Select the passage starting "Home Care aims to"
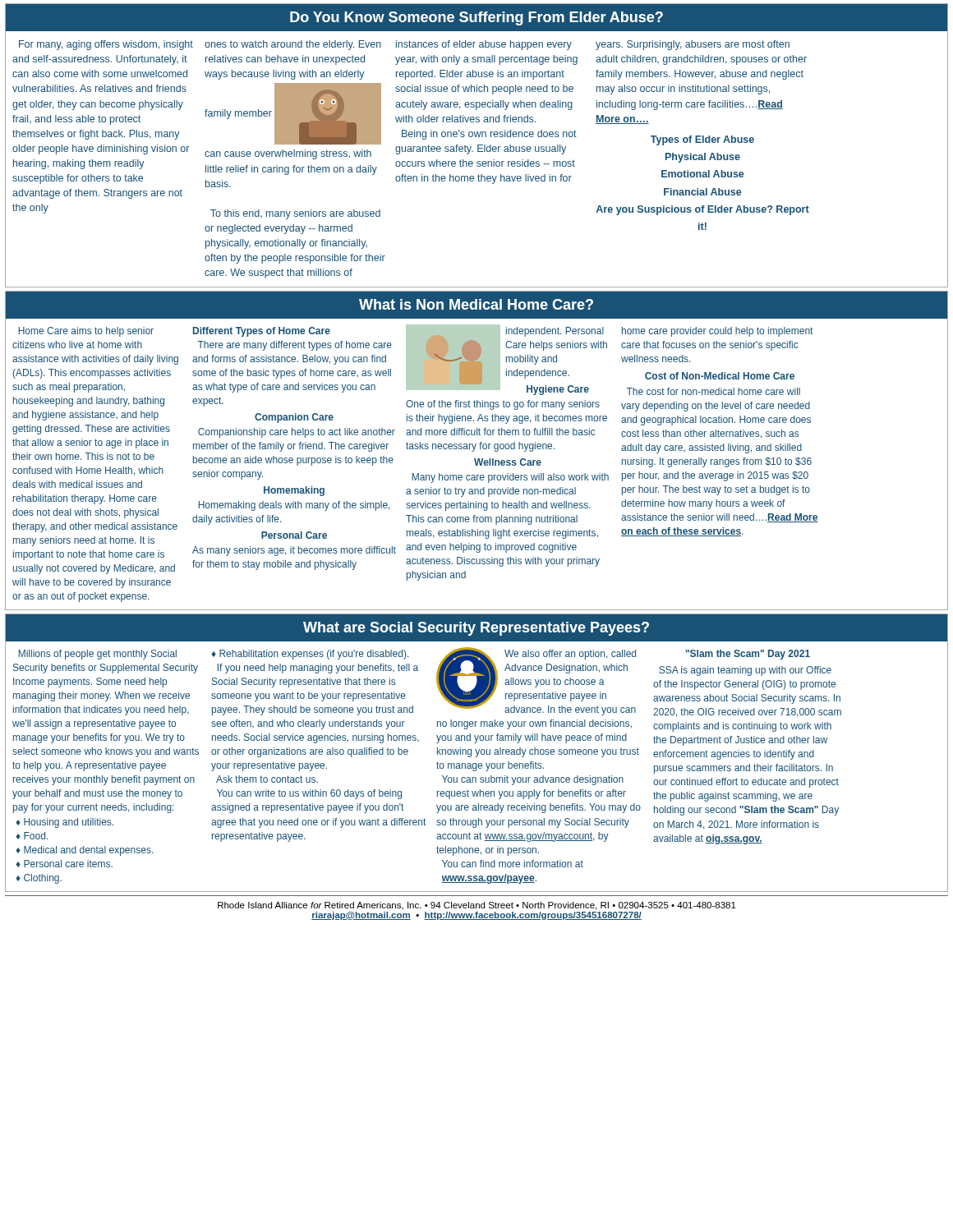 click(x=96, y=463)
